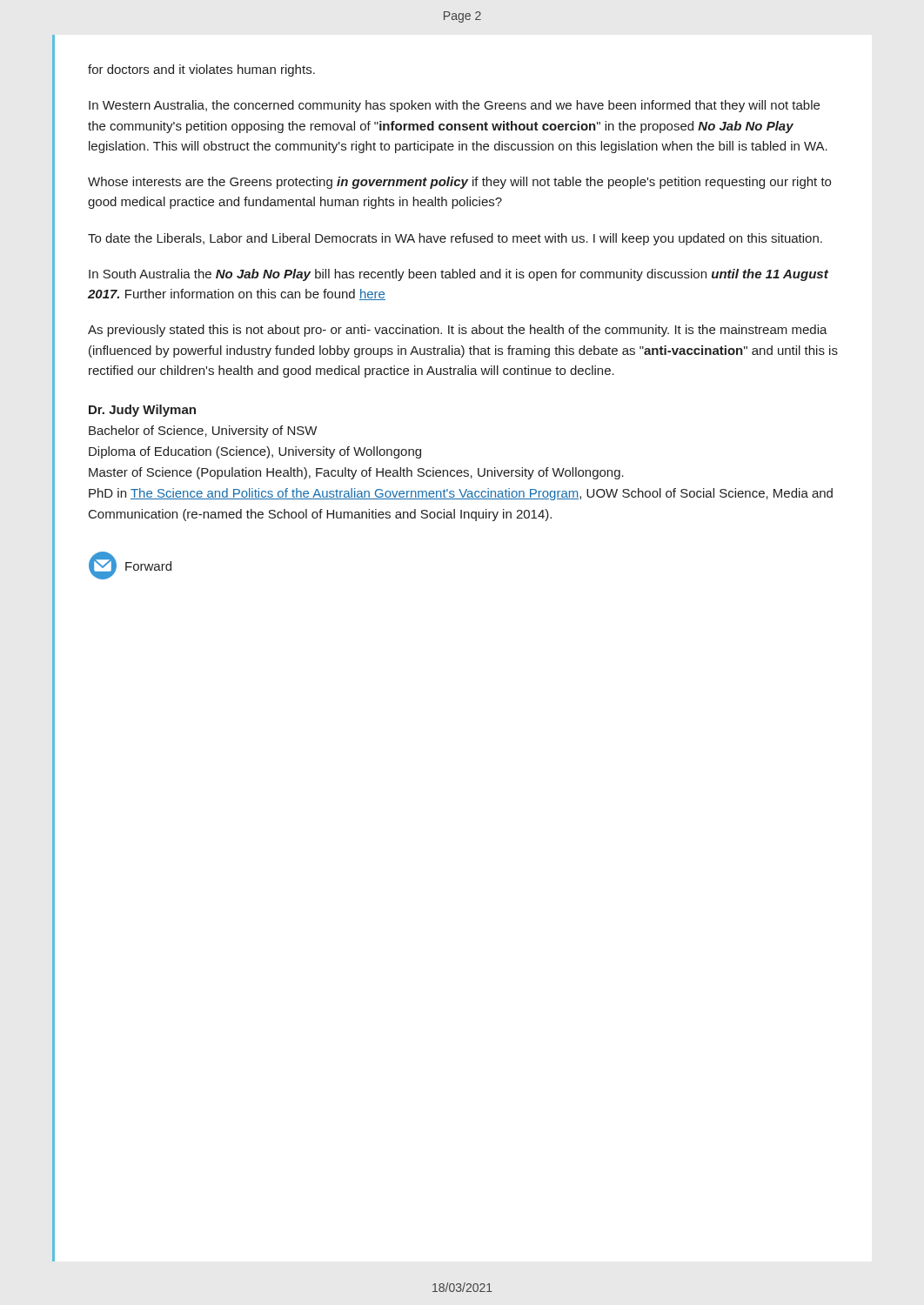Click on the element starting "Whose interests are the Greens protecting"

point(460,192)
